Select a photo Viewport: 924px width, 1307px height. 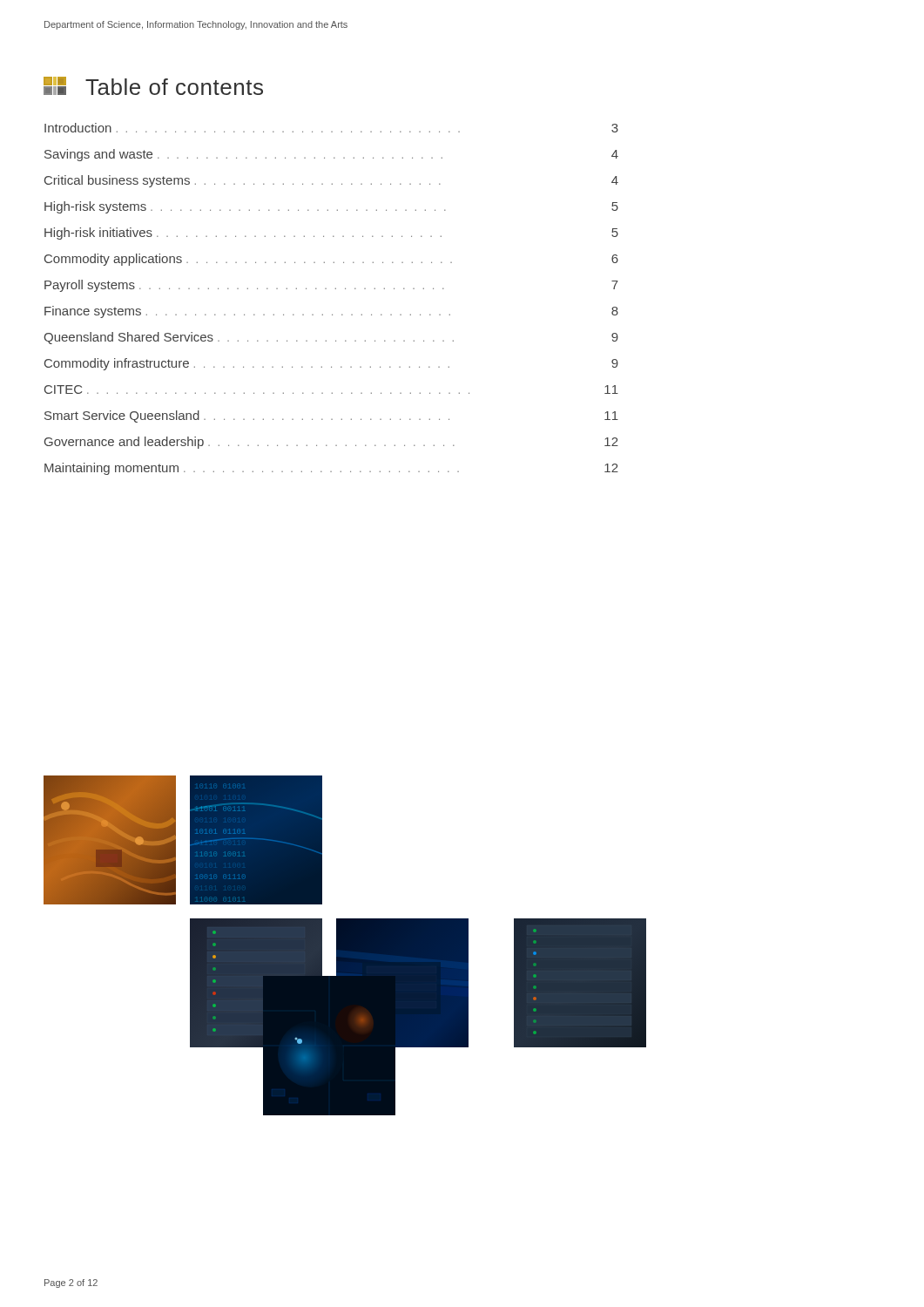(348, 945)
